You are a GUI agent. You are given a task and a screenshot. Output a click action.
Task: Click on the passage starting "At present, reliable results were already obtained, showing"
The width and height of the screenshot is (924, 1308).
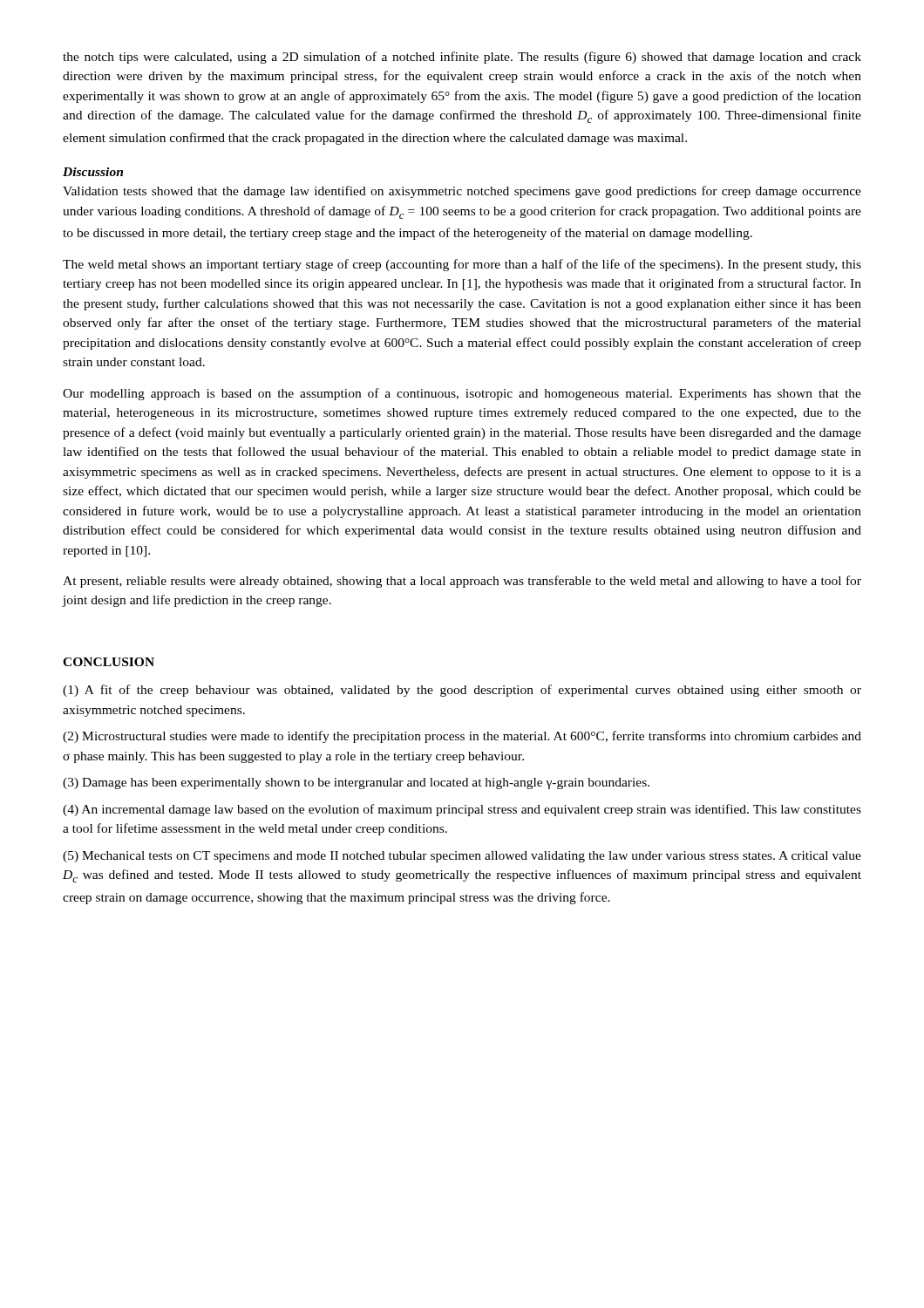[x=462, y=591]
